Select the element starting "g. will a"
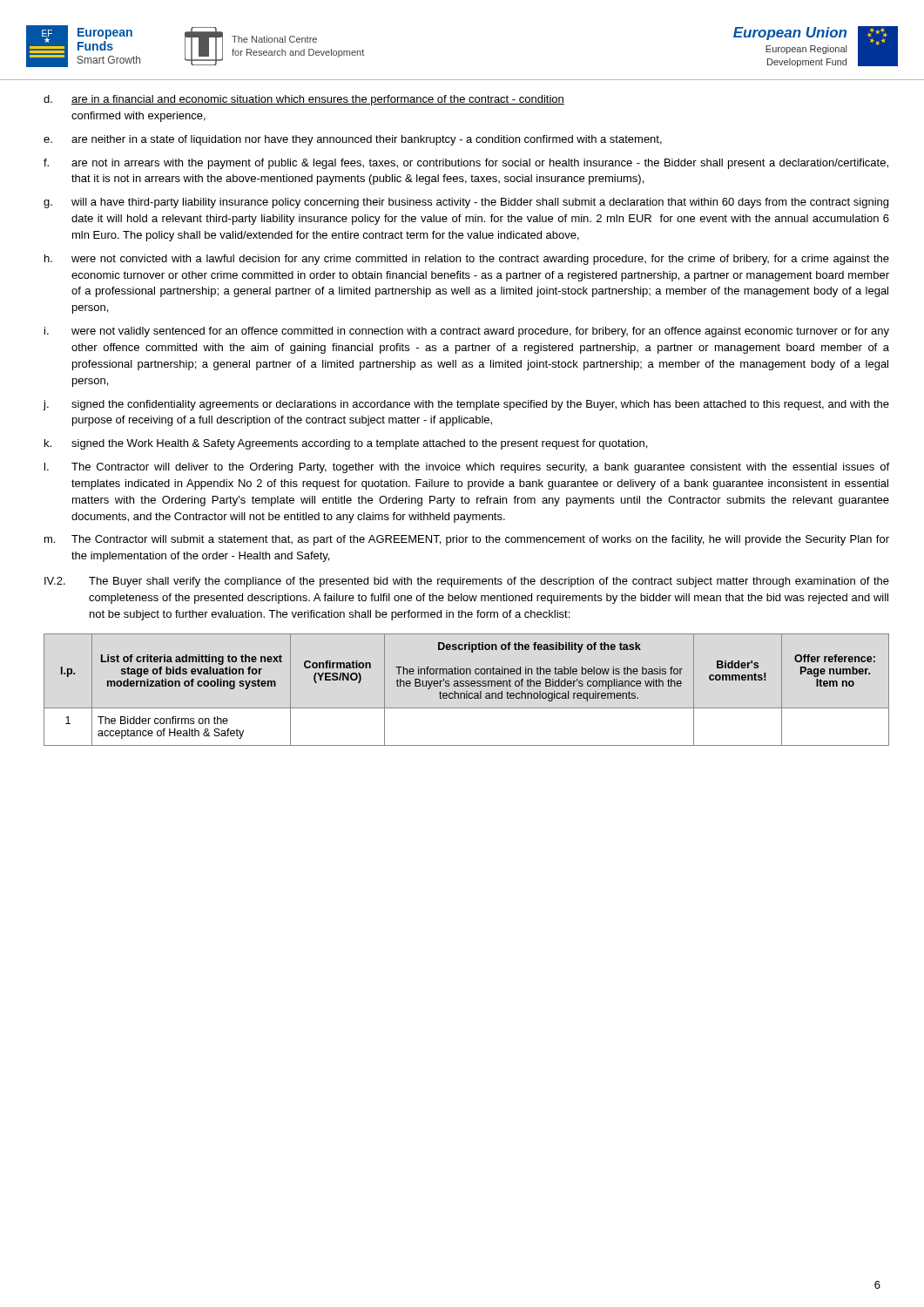 [x=466, y=219]
